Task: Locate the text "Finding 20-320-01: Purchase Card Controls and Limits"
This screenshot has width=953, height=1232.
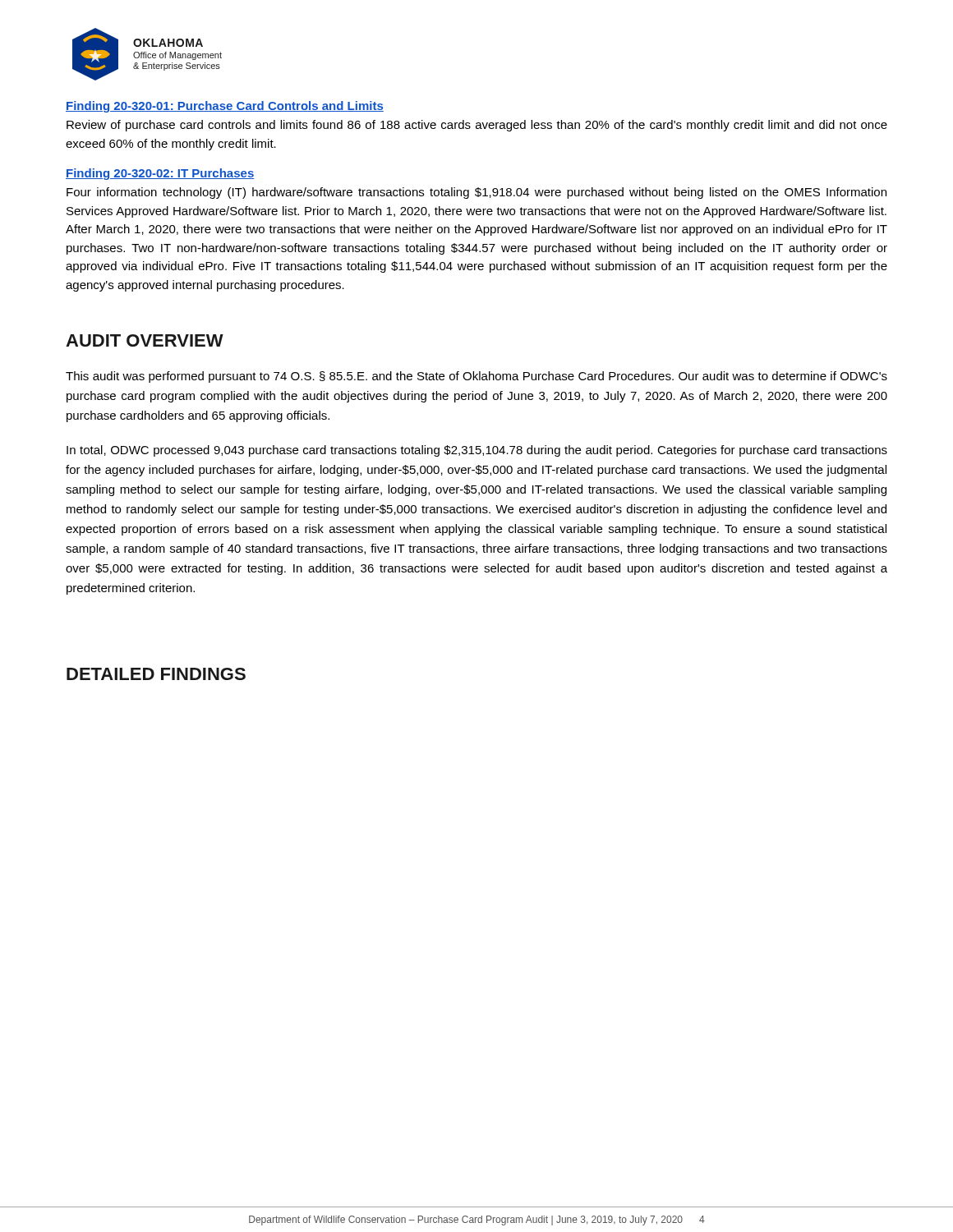Action: point(225,106)
